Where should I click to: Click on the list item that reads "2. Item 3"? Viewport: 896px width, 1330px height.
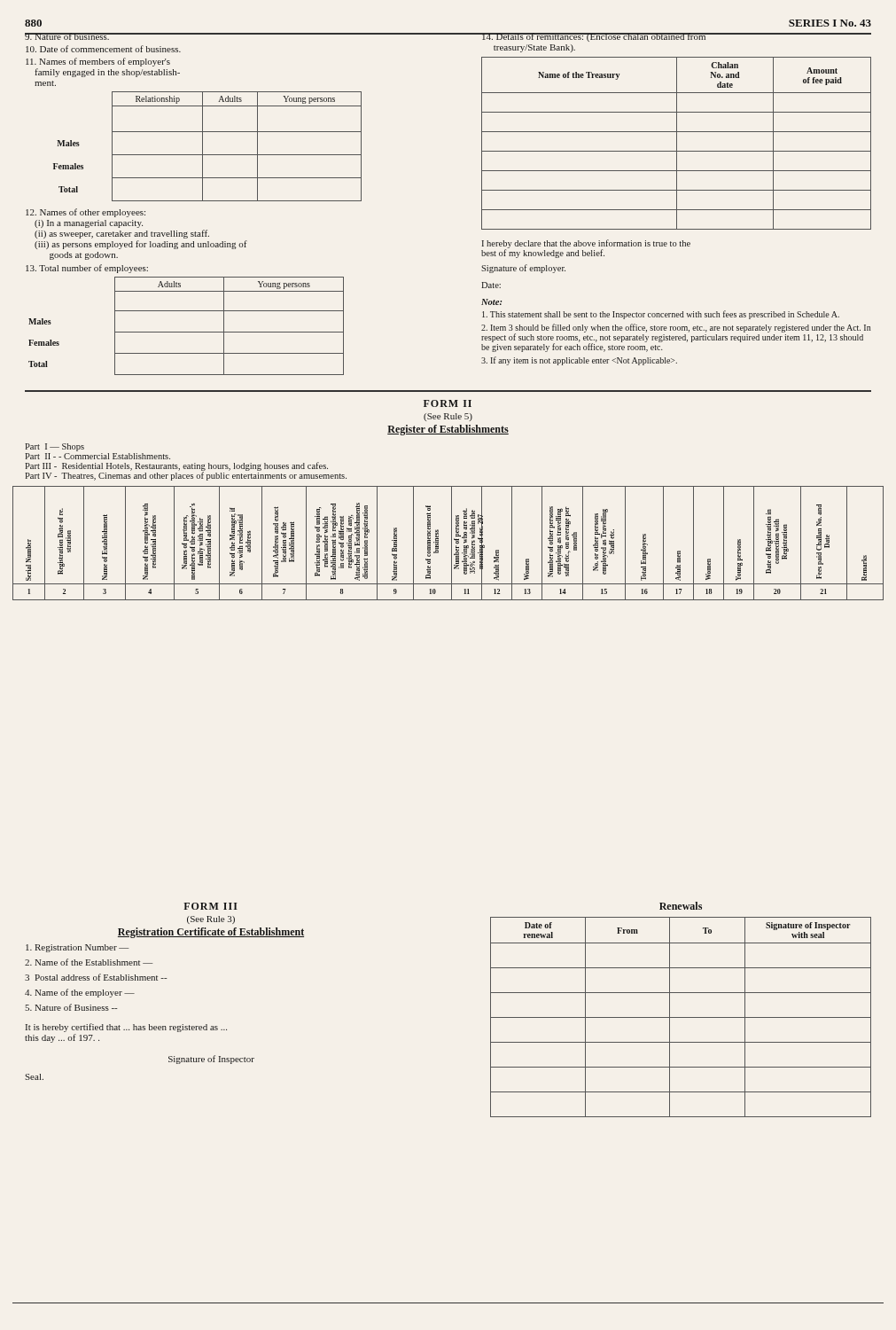click(676, 337)
